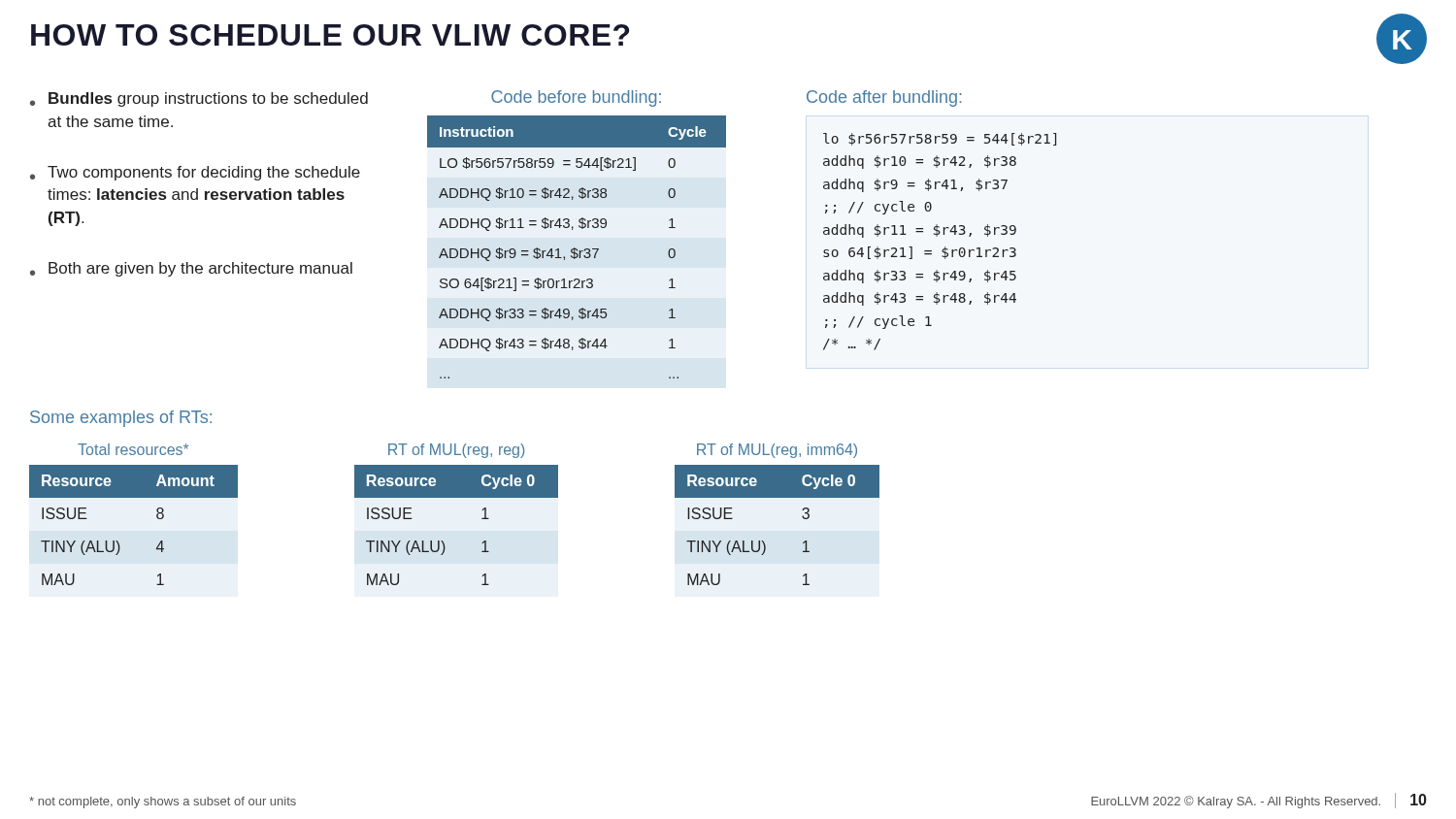1456x819 pixels.
Task: Locate the text "Code before bundling:"
Action: click(577, 97)
